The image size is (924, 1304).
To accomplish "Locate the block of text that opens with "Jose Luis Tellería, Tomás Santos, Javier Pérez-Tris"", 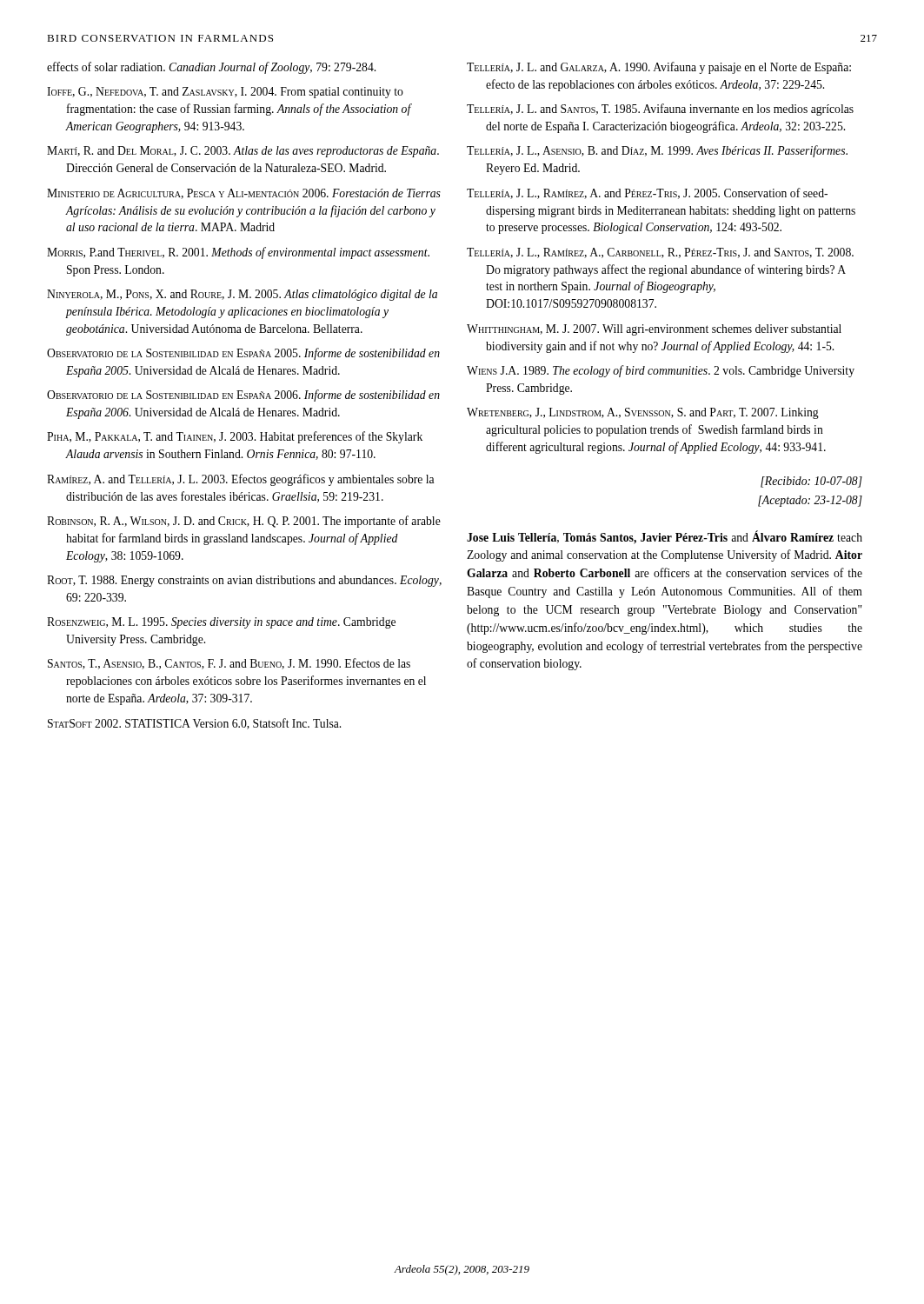I will pos(665,601).
